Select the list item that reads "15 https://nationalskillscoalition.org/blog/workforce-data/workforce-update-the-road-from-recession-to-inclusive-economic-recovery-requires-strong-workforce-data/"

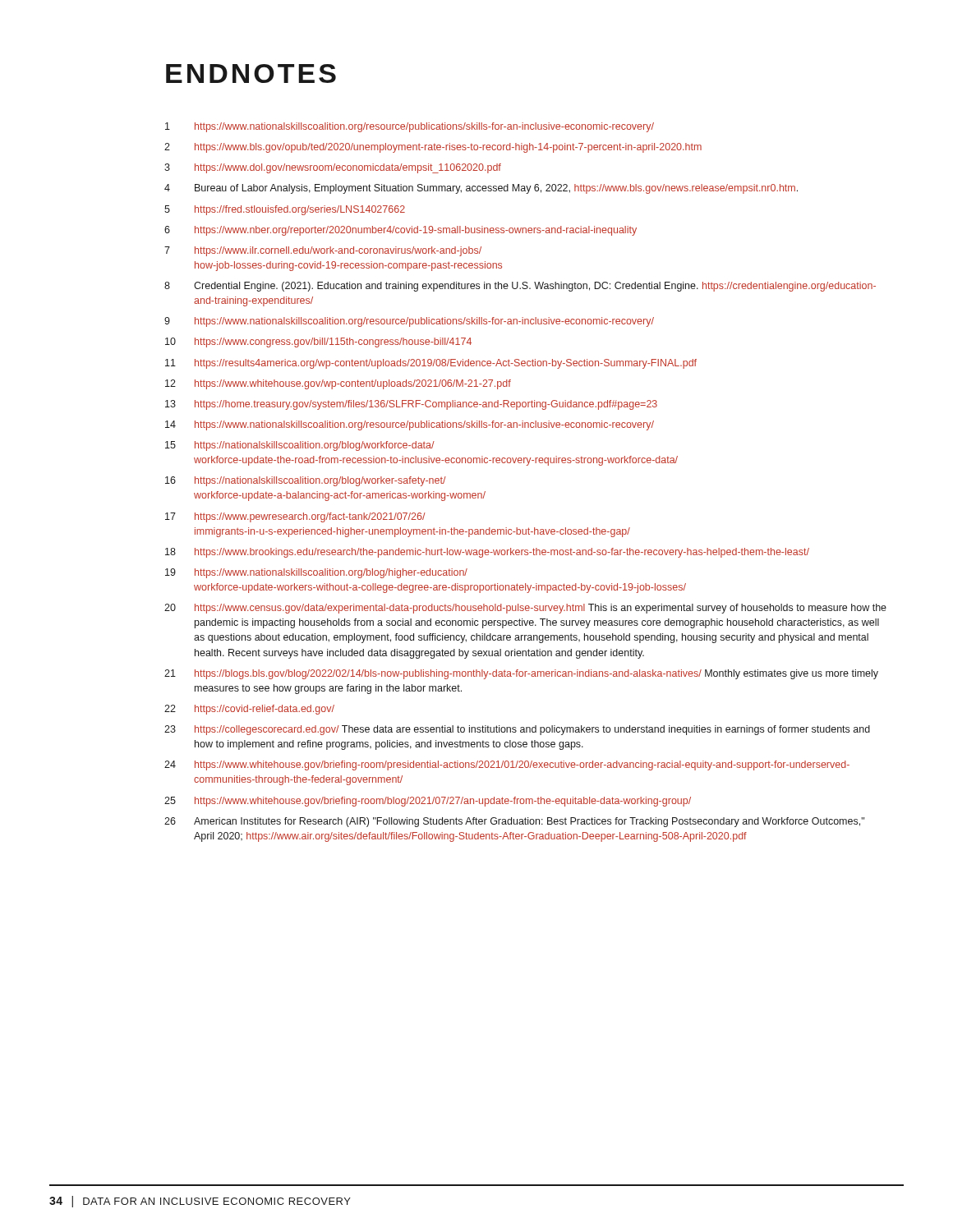click(x=526, y=453)
